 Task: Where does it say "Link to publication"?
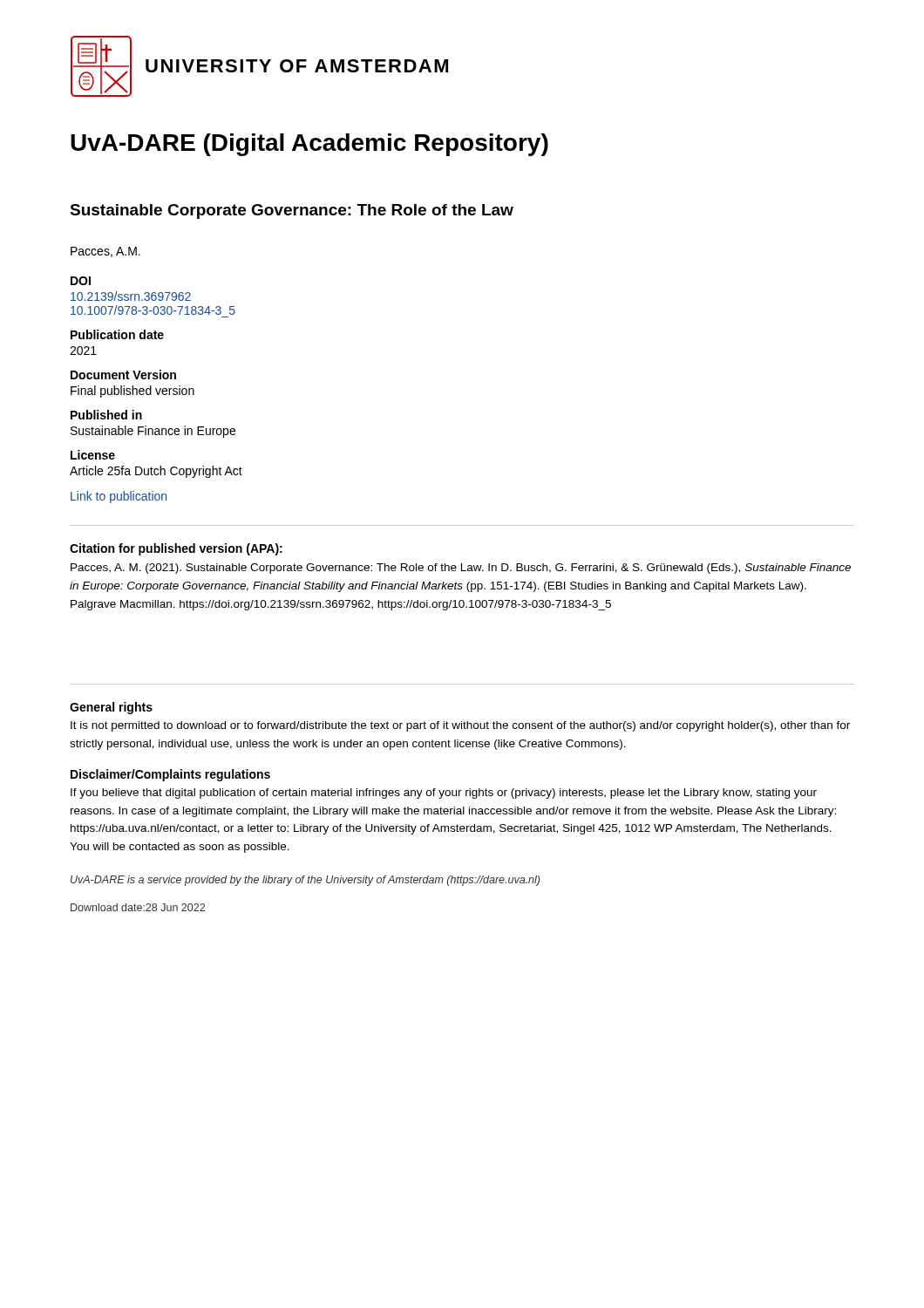(x=119, y=496)
